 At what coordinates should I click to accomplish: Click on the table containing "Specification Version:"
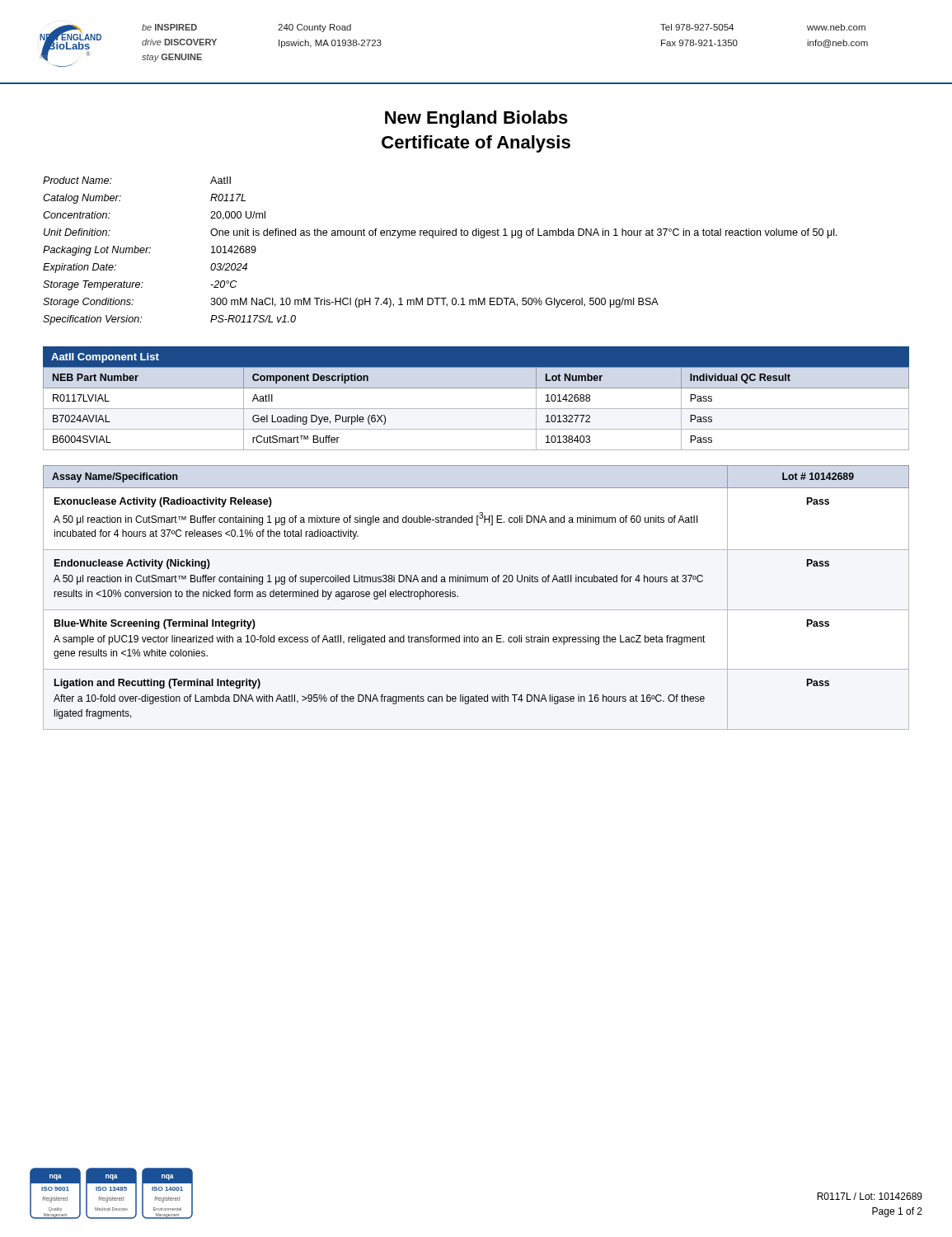(476, 250)
